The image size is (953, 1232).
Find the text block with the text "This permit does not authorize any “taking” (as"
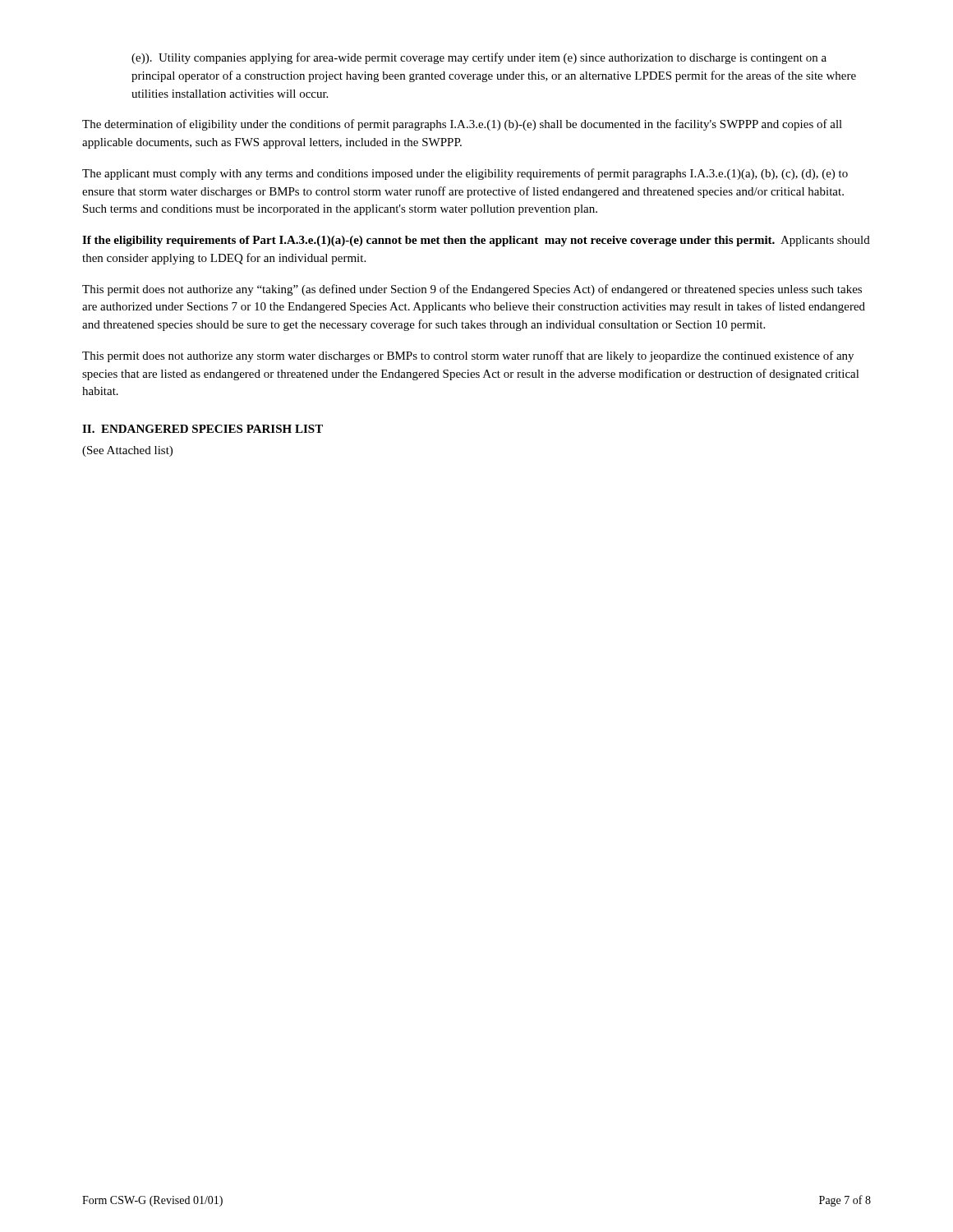(x=474, y=307)
